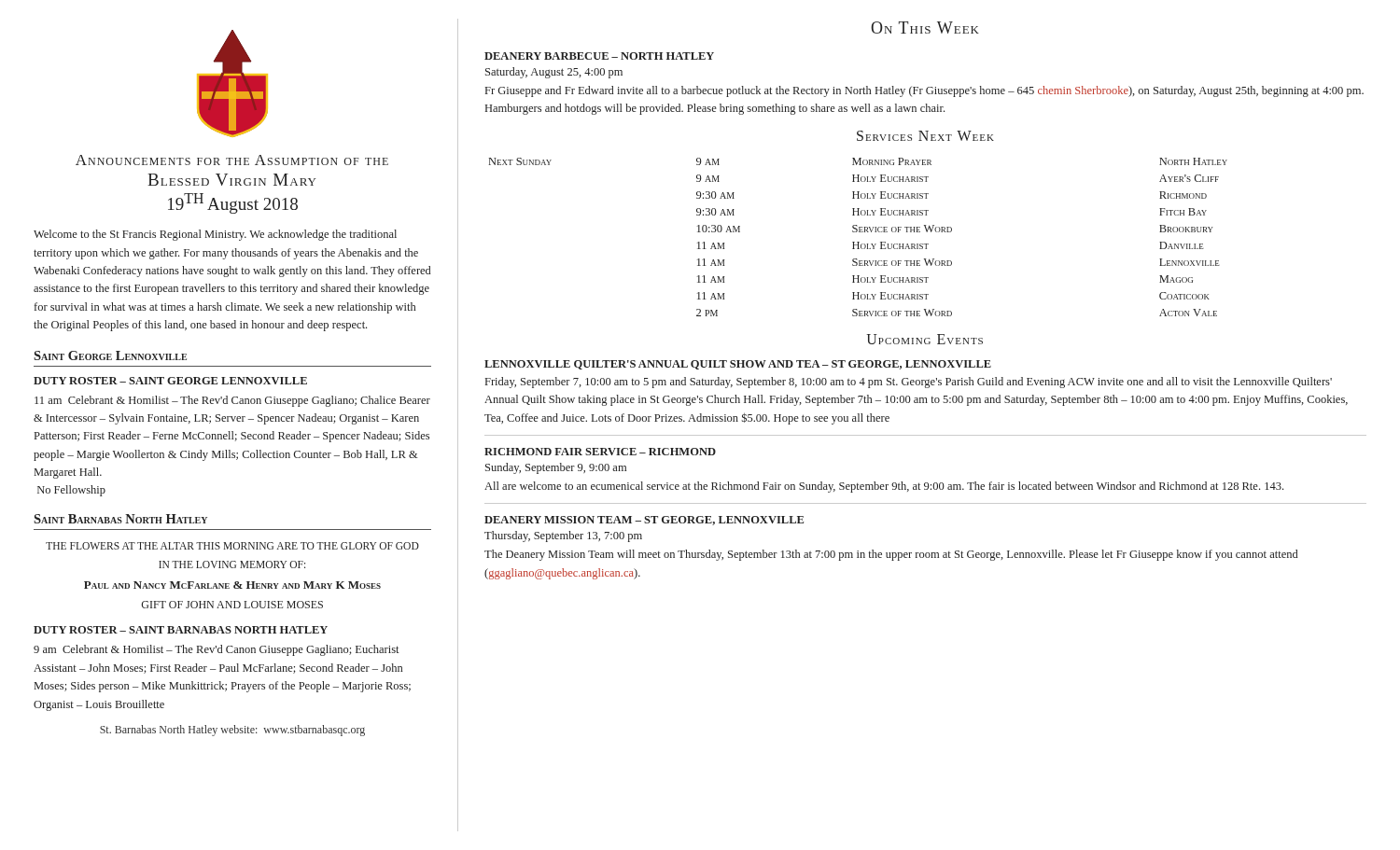
Task: Click where it says "Deanery Mission Team – St George, Lennoxville"
Action: tap(644, 520)
